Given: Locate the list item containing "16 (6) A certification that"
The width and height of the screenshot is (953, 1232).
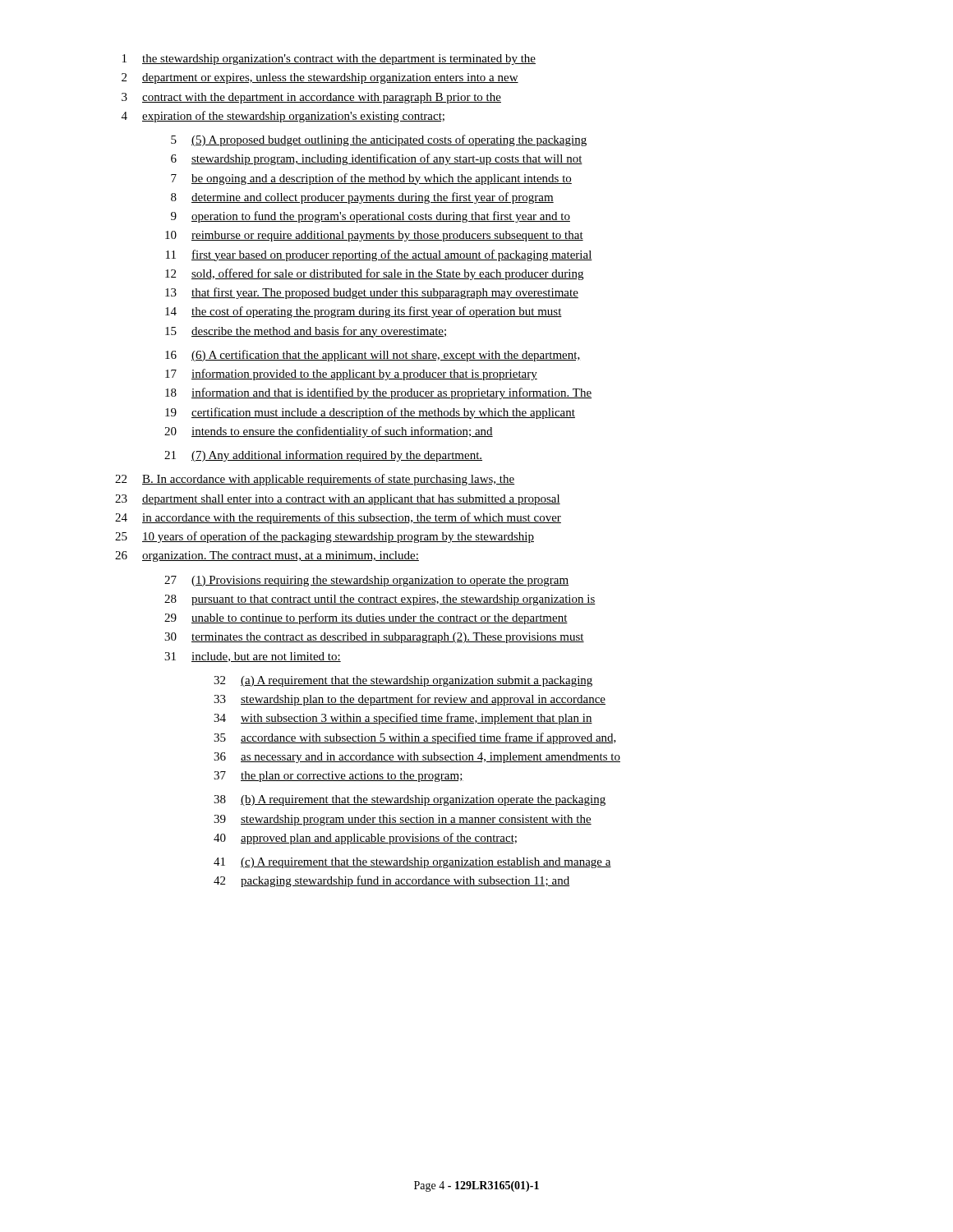Looking at the screenshot, I should (x=485, y=393).
